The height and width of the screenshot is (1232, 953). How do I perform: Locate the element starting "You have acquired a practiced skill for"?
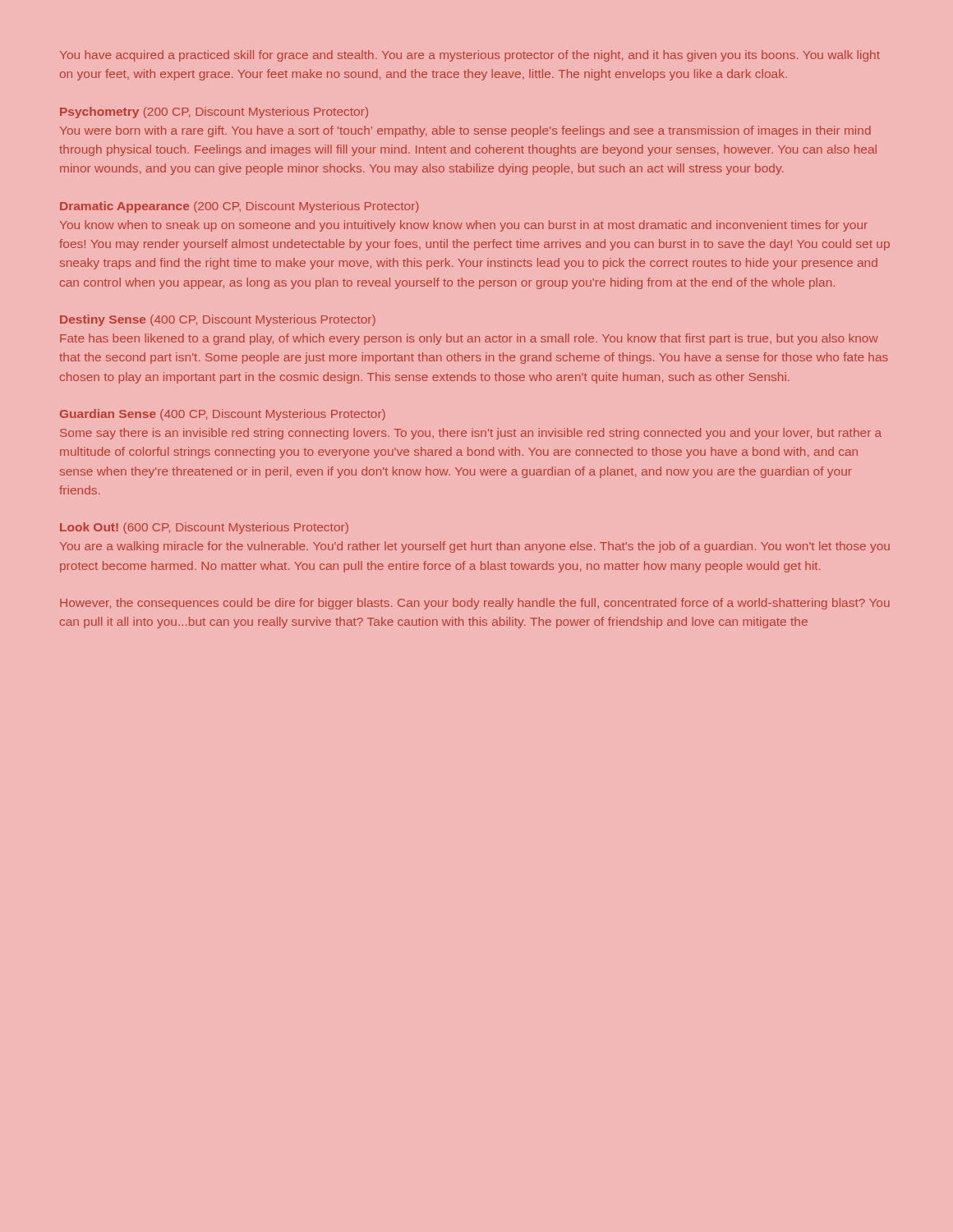click(476, 64)
